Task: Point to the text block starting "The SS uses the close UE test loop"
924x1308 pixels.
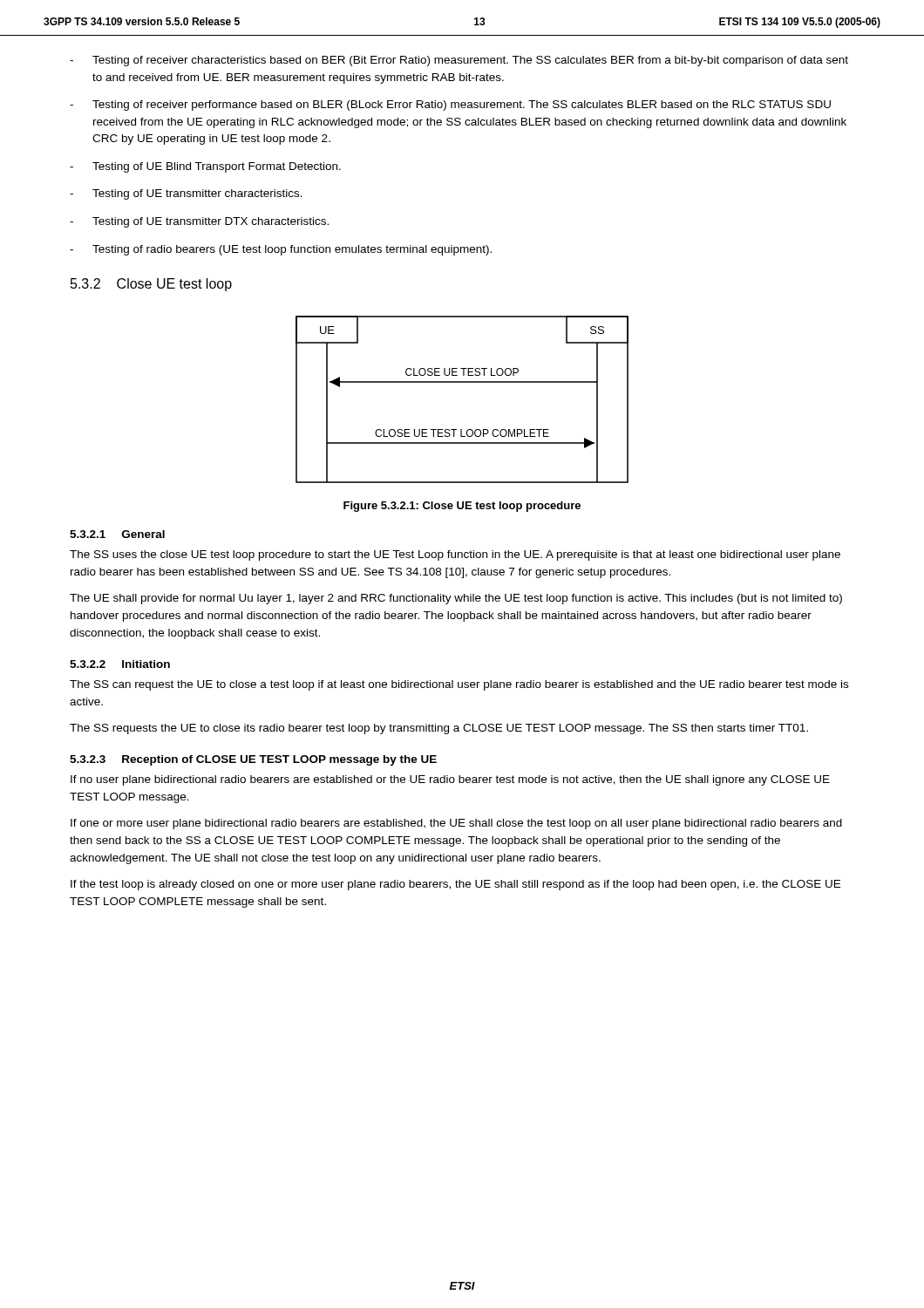Action: click(455, 563)
